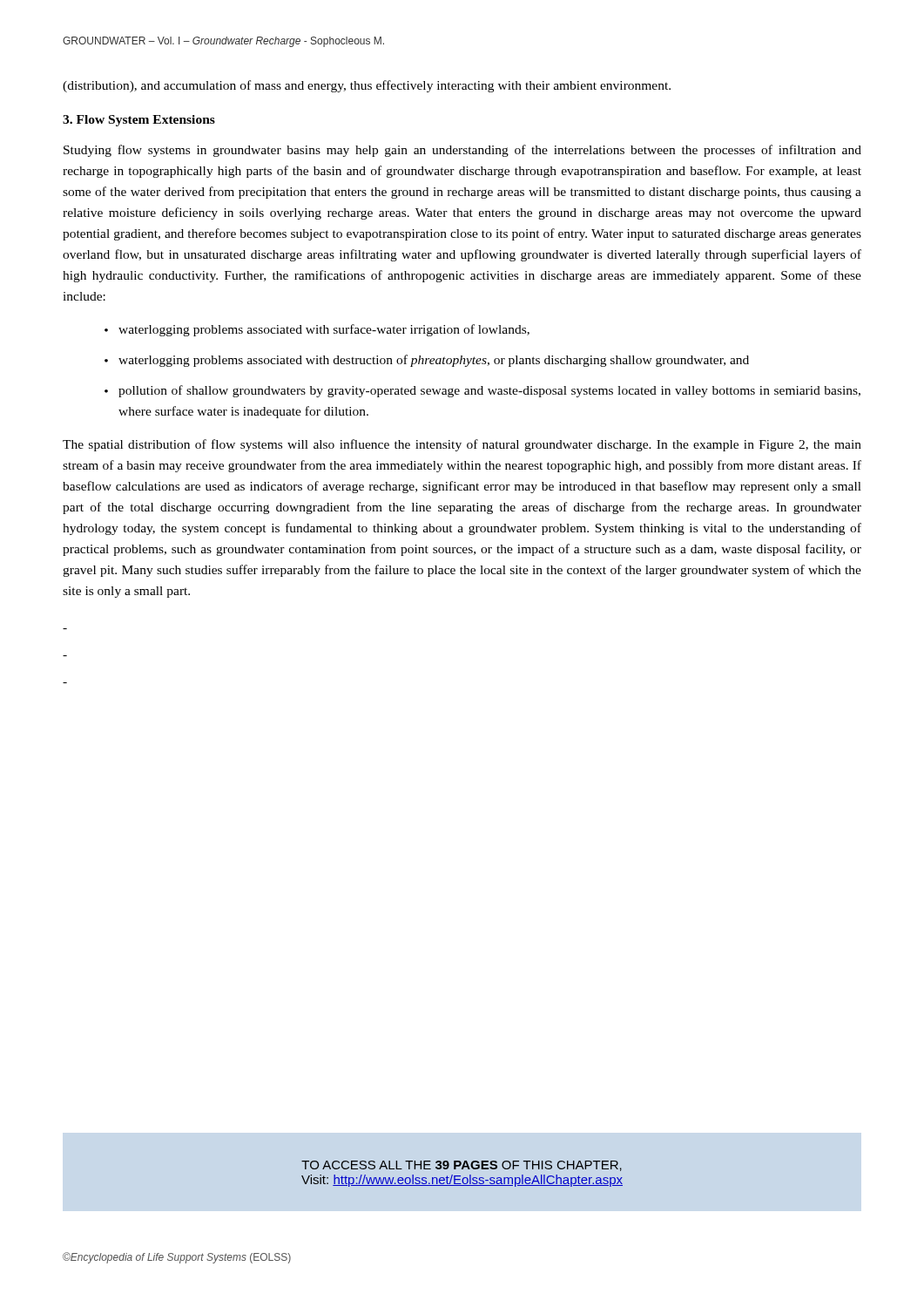Point to the element starting "TO ACCESS ALL THE 39 PAGES OF"
Viewport: 924px width, 1307px height.
point(462,1172)
